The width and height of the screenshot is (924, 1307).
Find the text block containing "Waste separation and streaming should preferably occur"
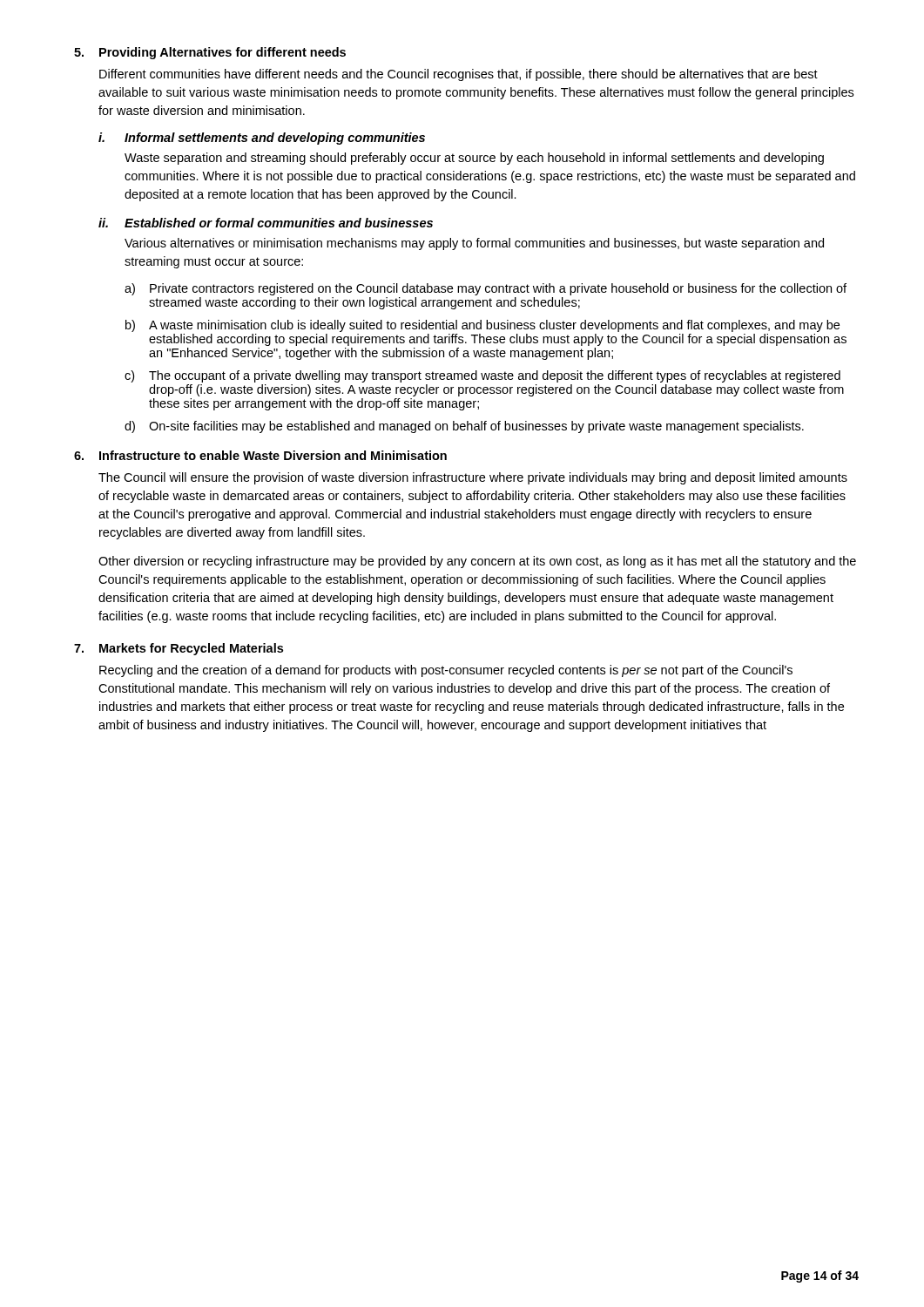[x=492, y=177]
